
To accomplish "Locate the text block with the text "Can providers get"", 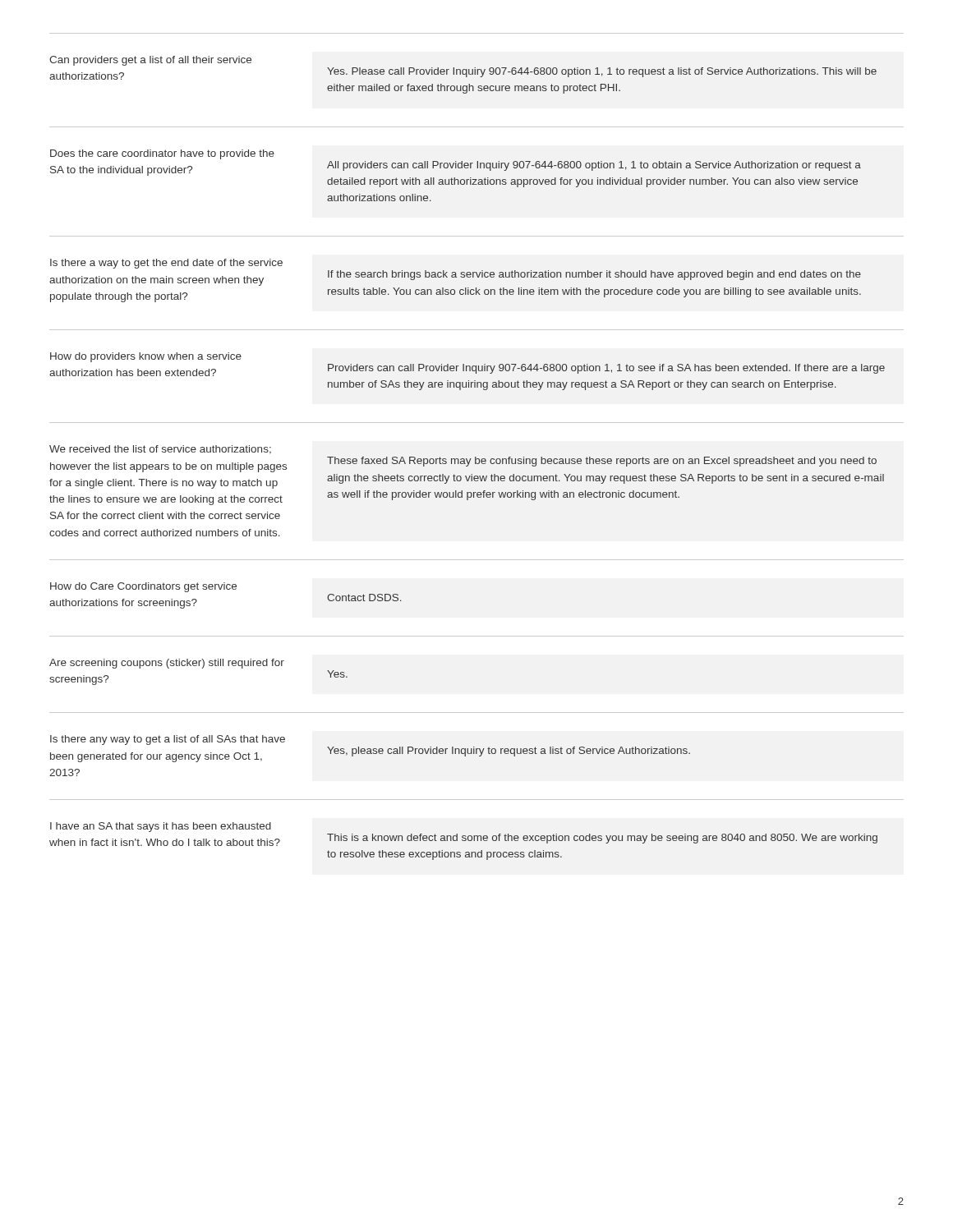I will [x=151, y=68].
